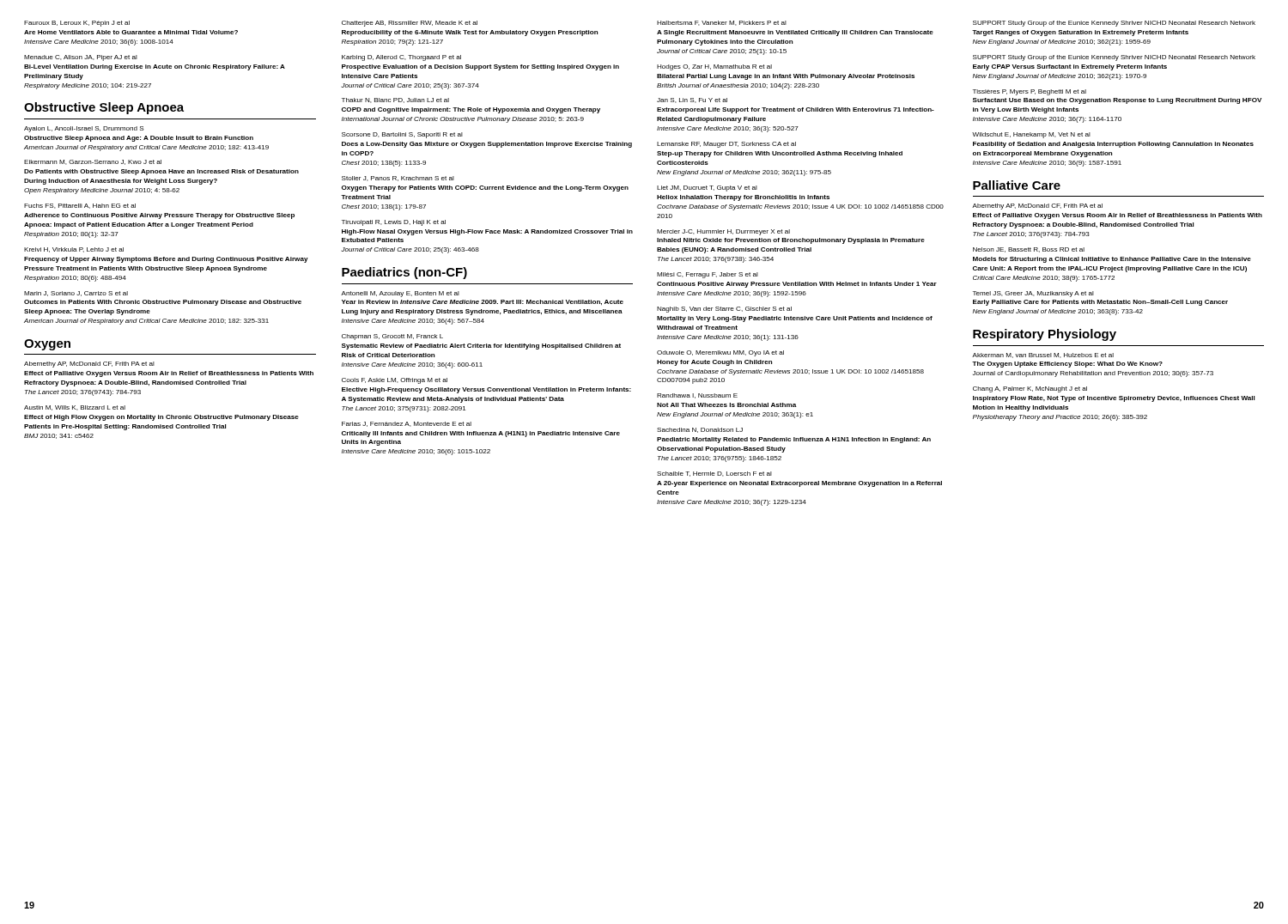Find the region starting "Obstructive Sleep Apnoea"
This screenshot has height=924, width=1288.
click(104, 107)
